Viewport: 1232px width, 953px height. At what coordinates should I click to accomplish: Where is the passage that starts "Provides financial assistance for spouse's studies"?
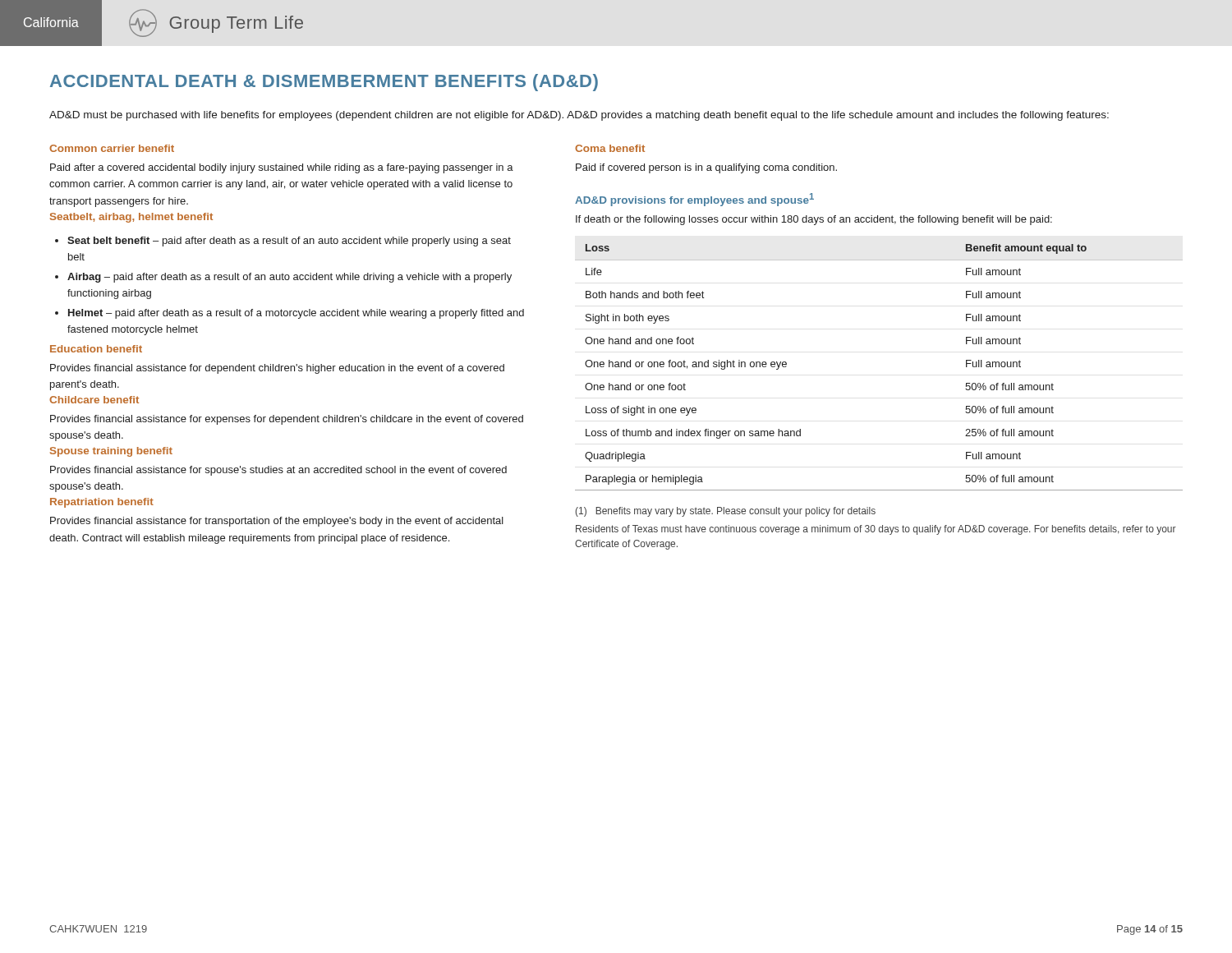(x=278, y=478)
